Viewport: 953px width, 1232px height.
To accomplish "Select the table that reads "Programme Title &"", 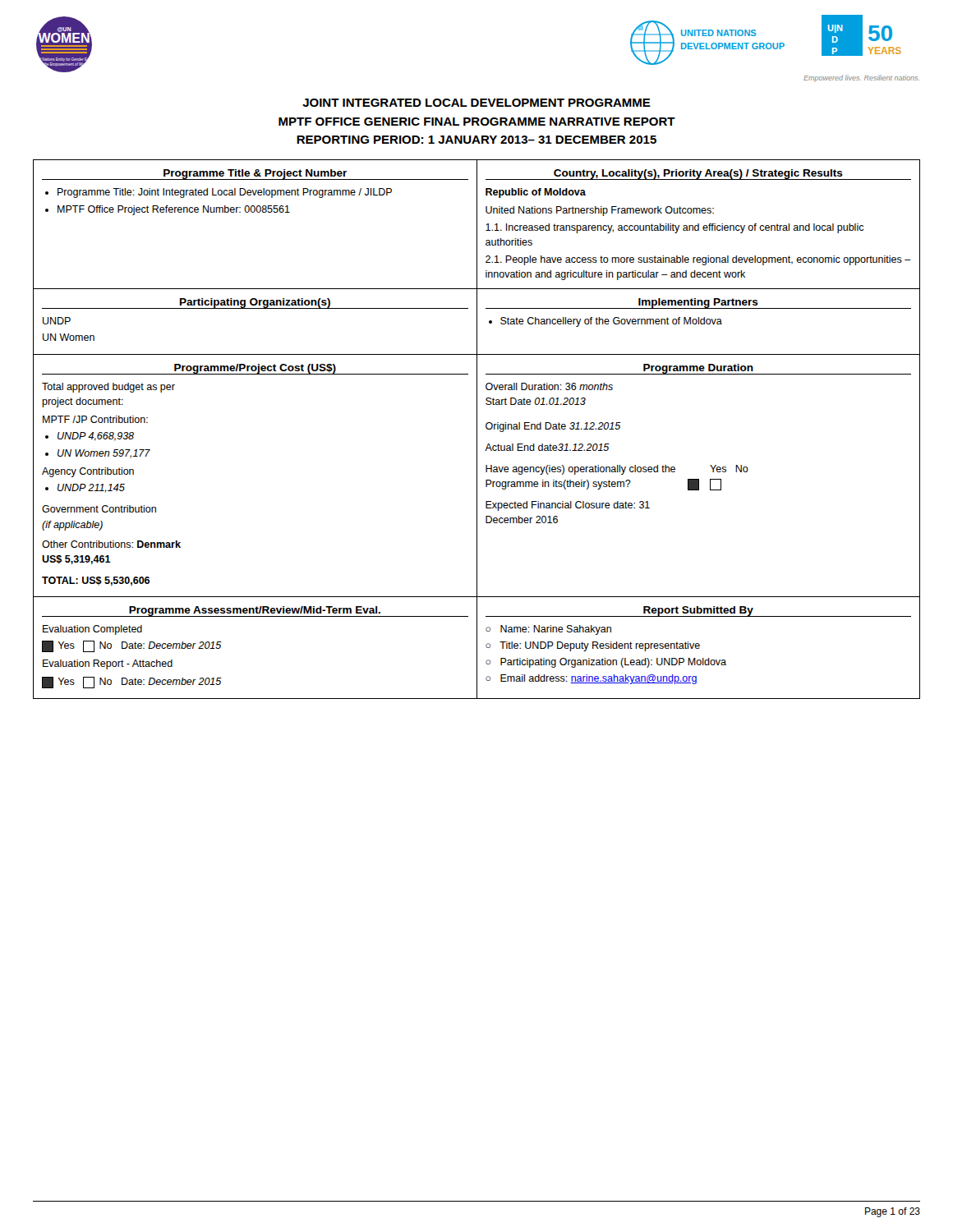I will 476,429.
